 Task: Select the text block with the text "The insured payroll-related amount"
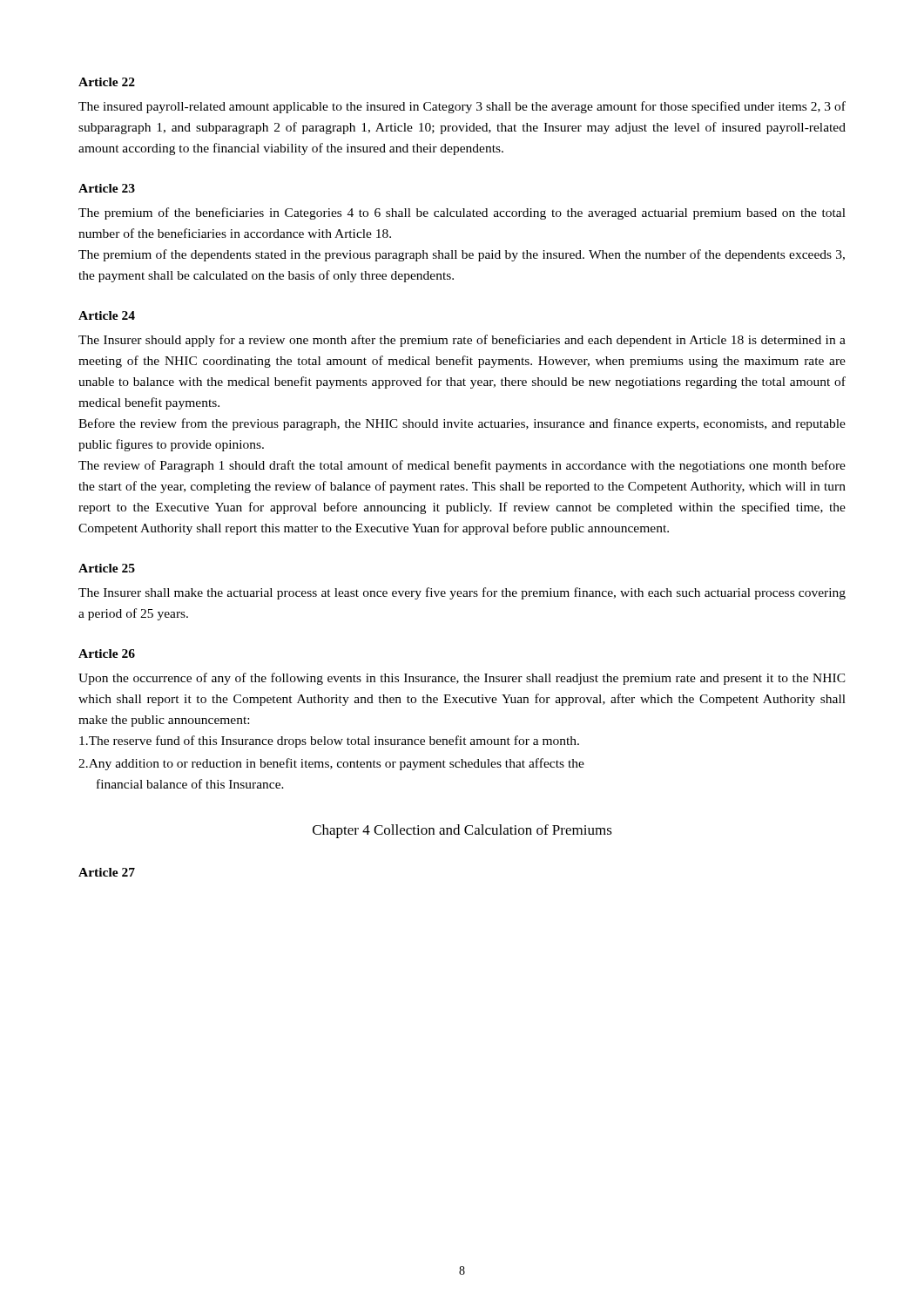coord(462,127)
